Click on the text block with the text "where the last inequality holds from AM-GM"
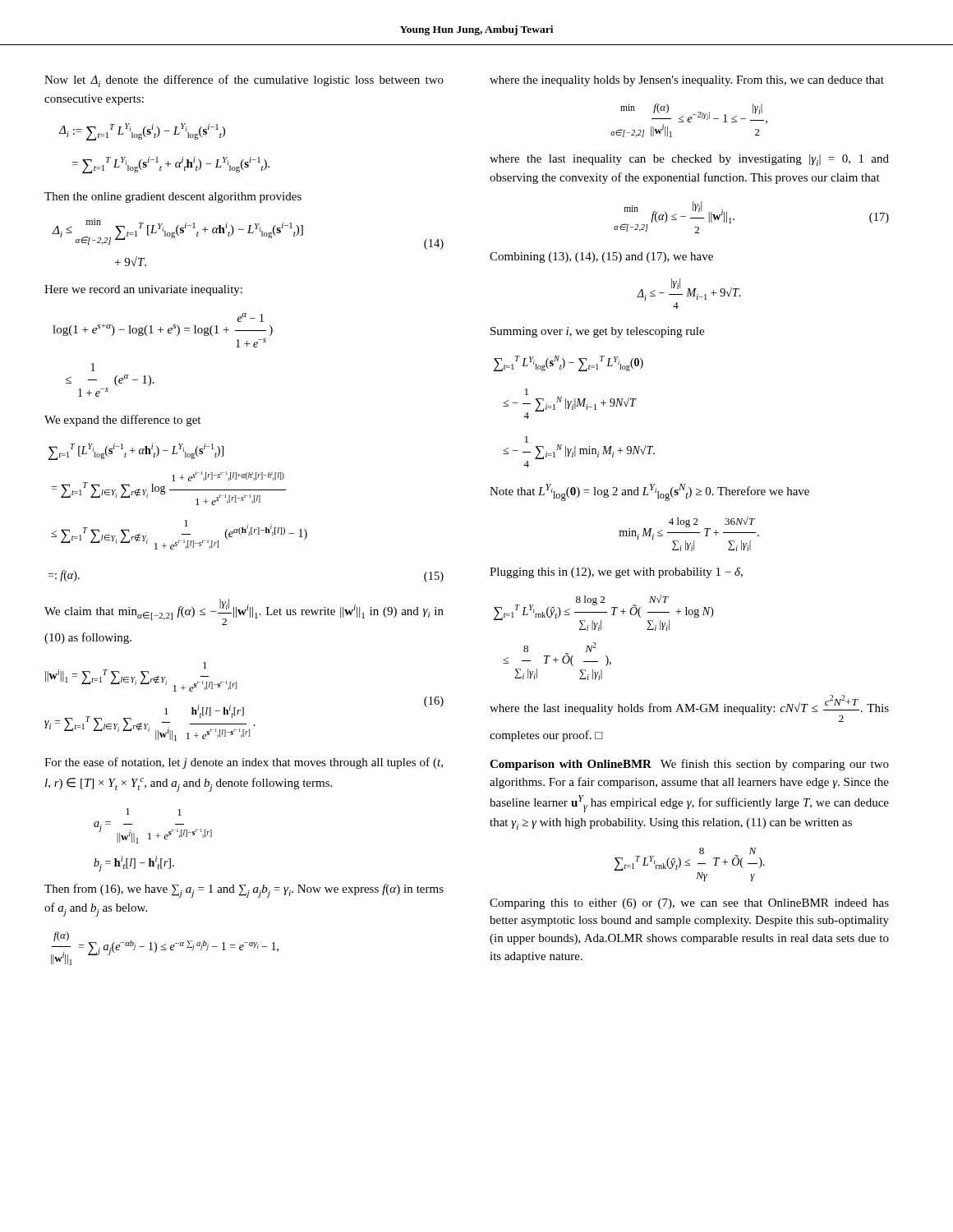 click(x=689, y=718)
